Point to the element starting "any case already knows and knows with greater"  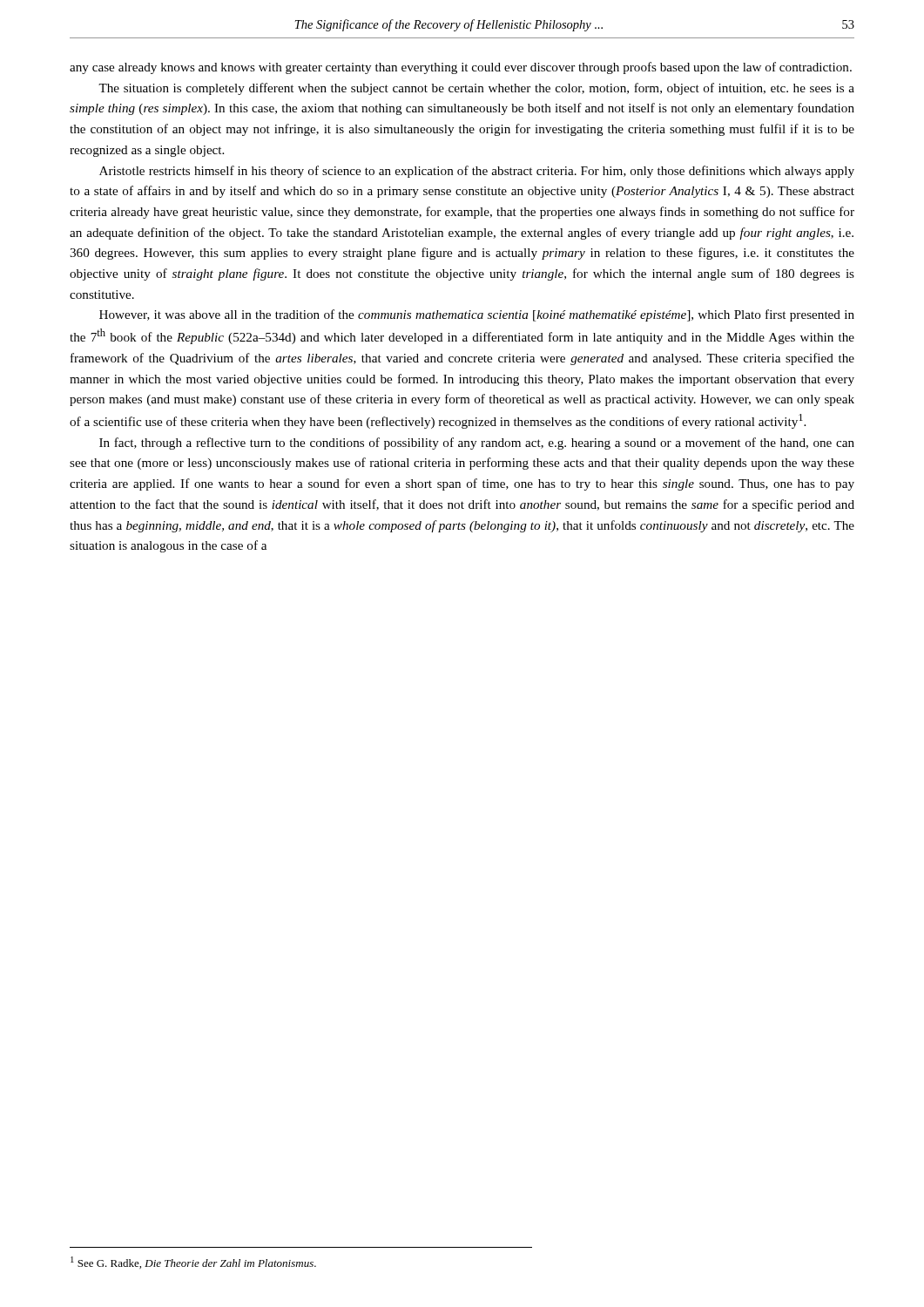[462, 67]
